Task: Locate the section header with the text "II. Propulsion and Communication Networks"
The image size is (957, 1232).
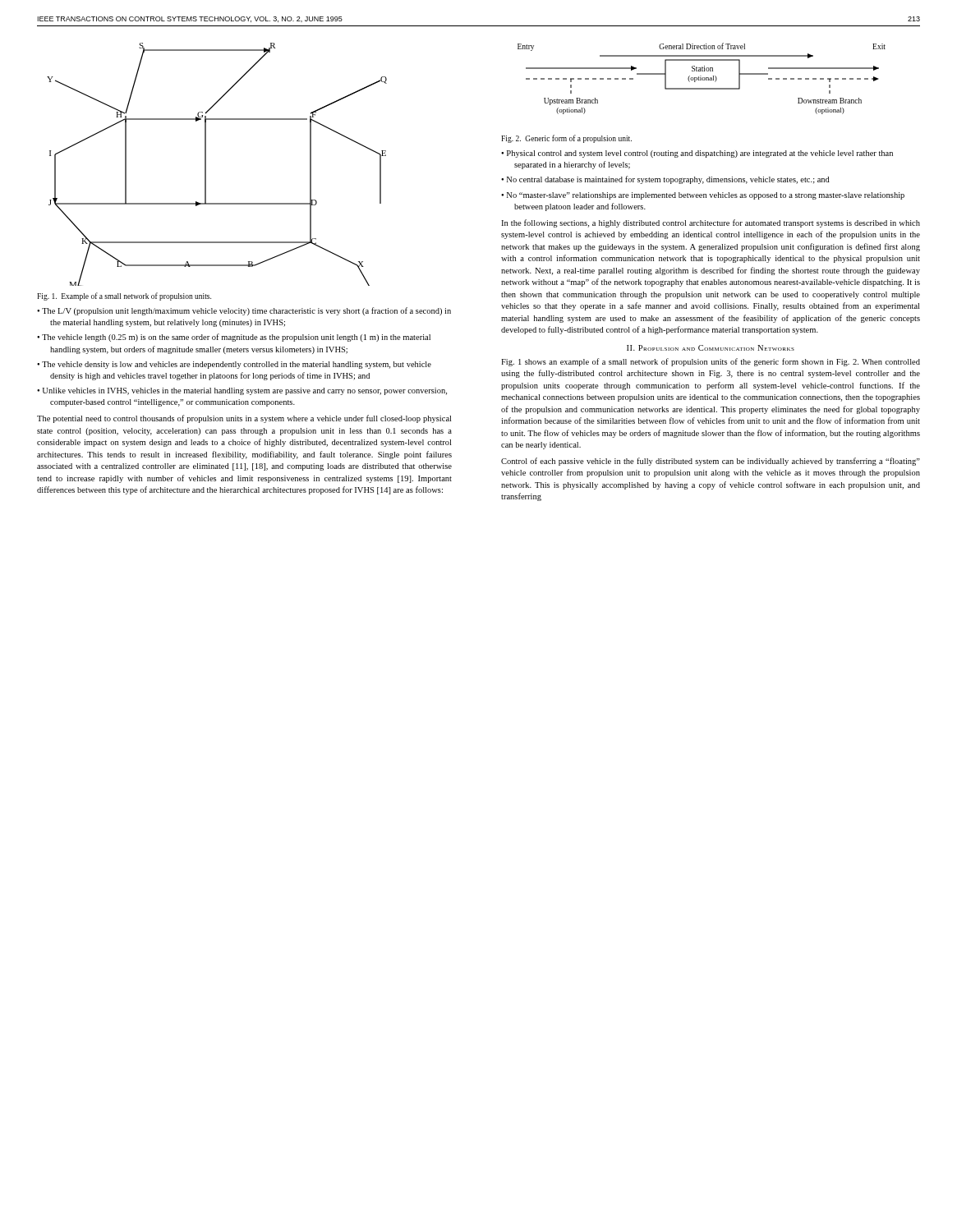Action: (711, 348)
